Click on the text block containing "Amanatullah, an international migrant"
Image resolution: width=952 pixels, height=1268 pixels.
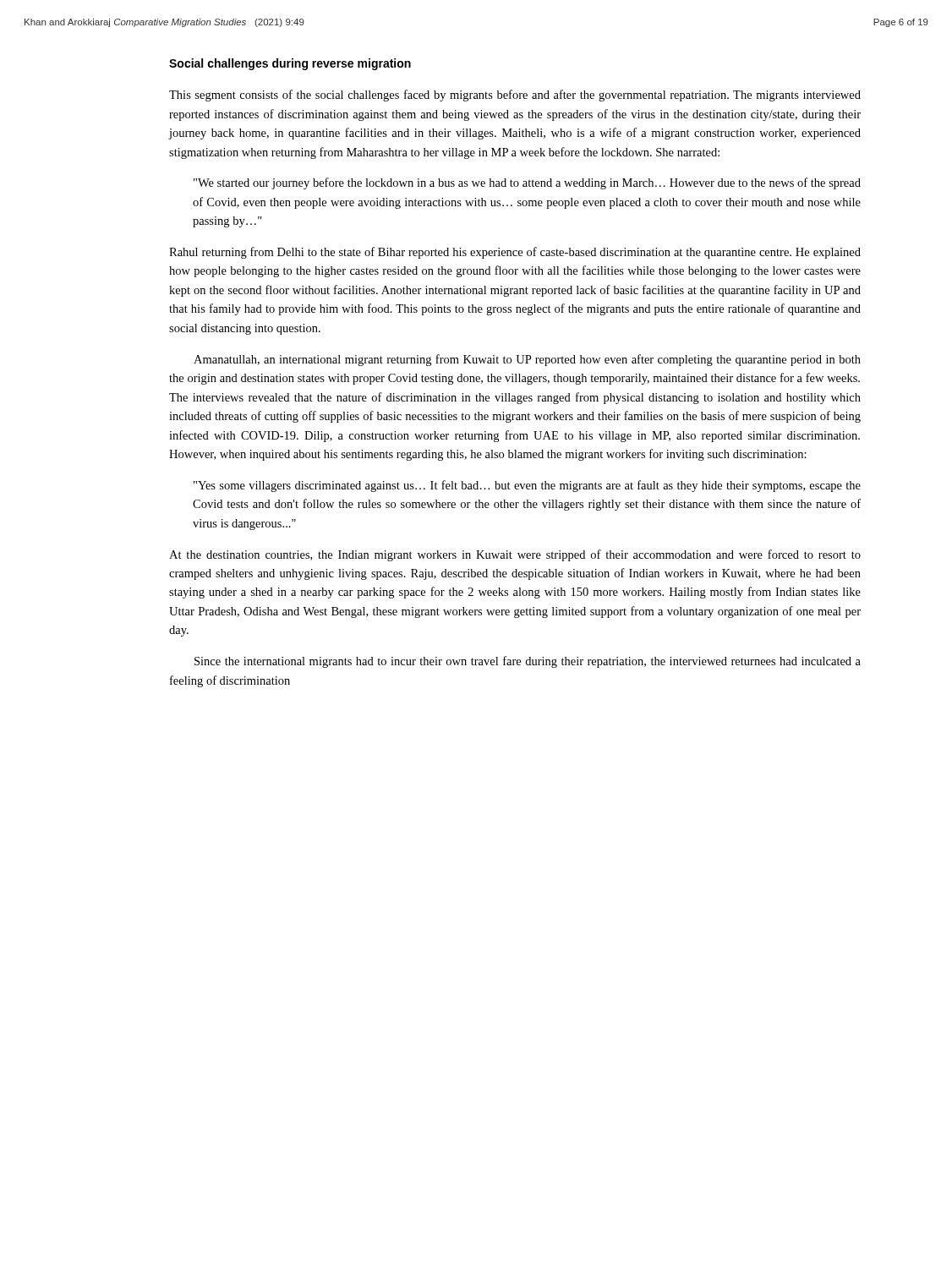point(515,407)
